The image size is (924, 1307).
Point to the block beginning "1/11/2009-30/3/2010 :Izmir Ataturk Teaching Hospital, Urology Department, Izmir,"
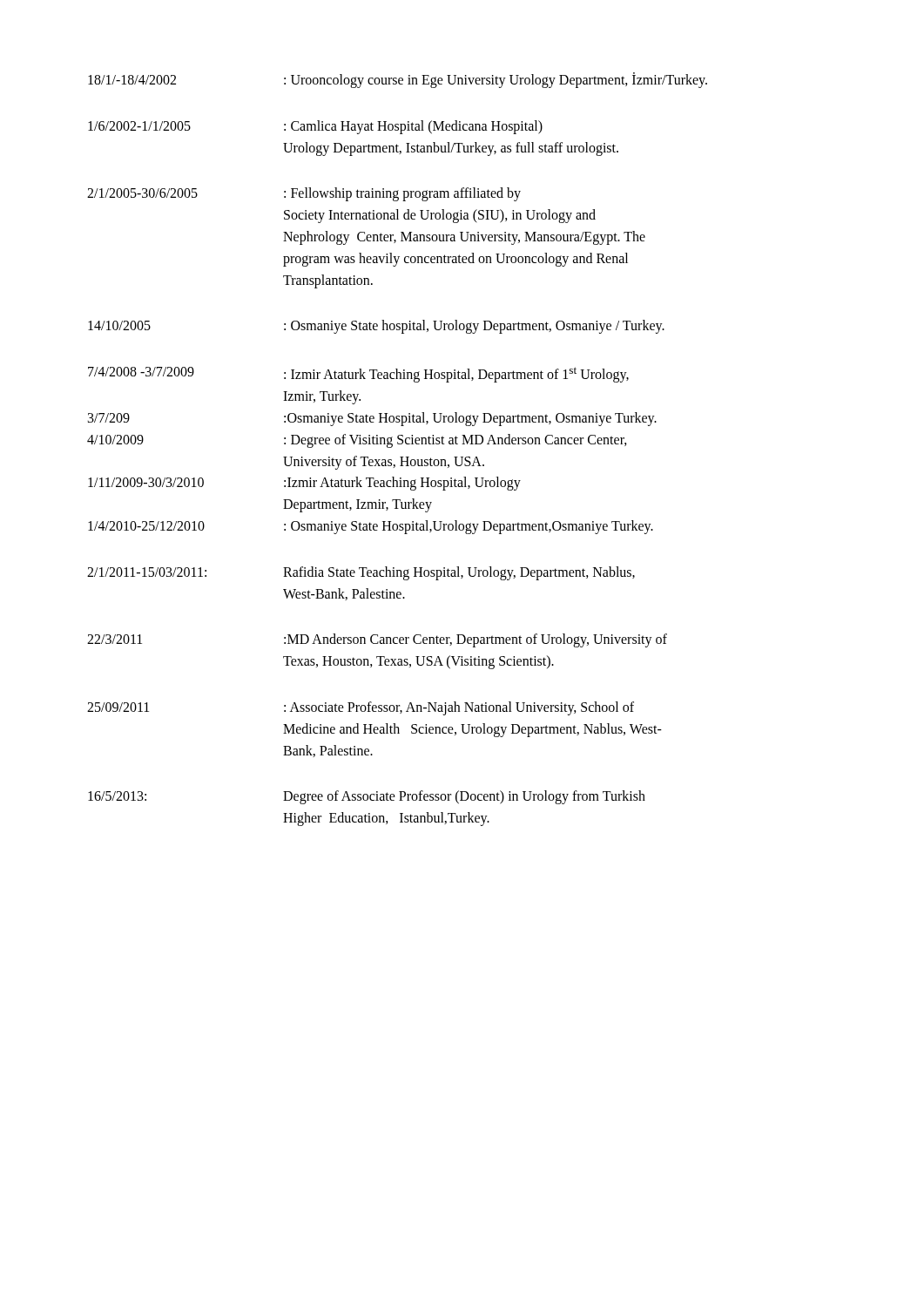(x=462, y=494)
